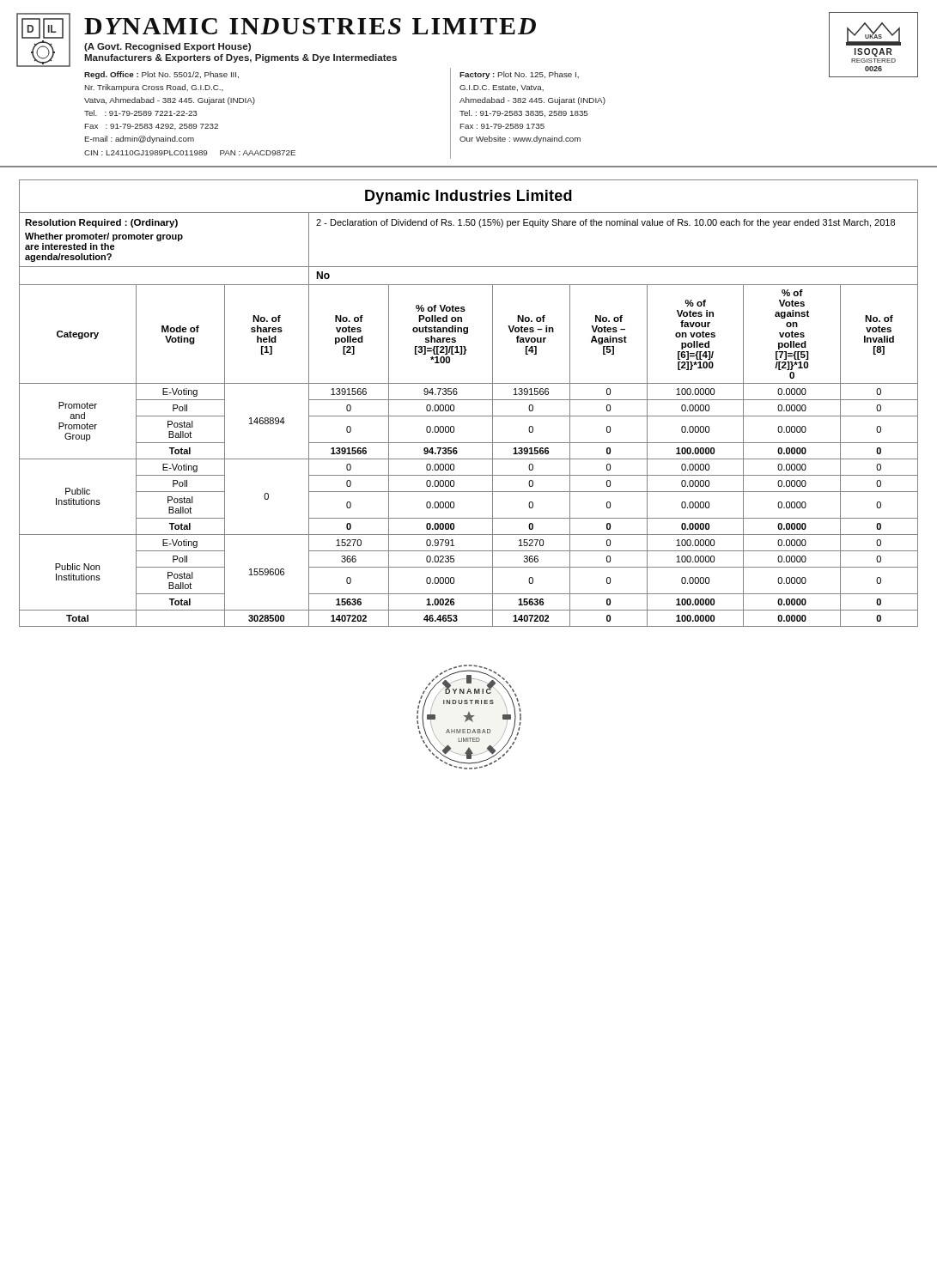937x1288 pixels.
Task: Find a table
Action: 468,401
